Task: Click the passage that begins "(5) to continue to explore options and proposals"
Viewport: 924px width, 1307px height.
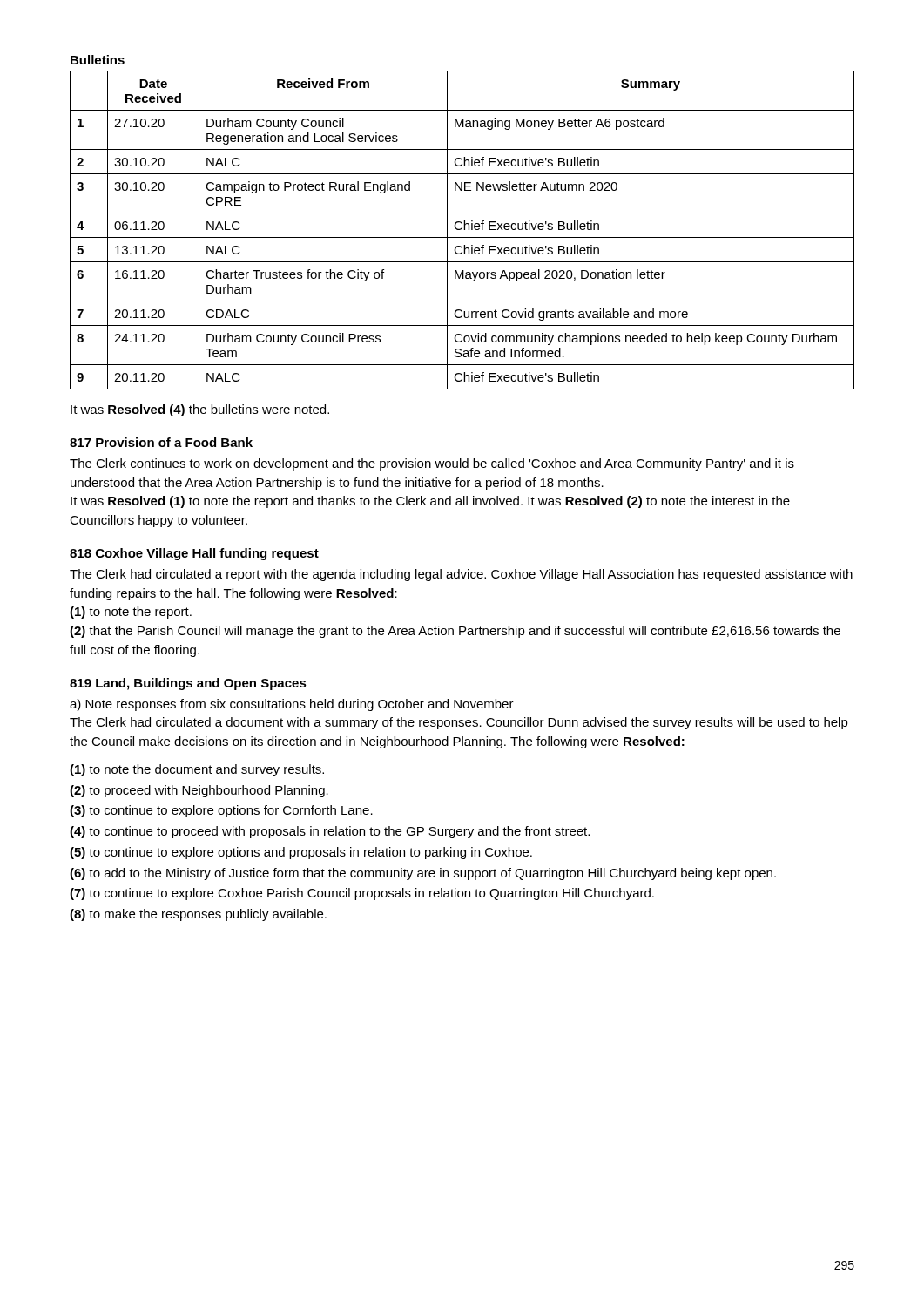Action: [x=301, y=852]
